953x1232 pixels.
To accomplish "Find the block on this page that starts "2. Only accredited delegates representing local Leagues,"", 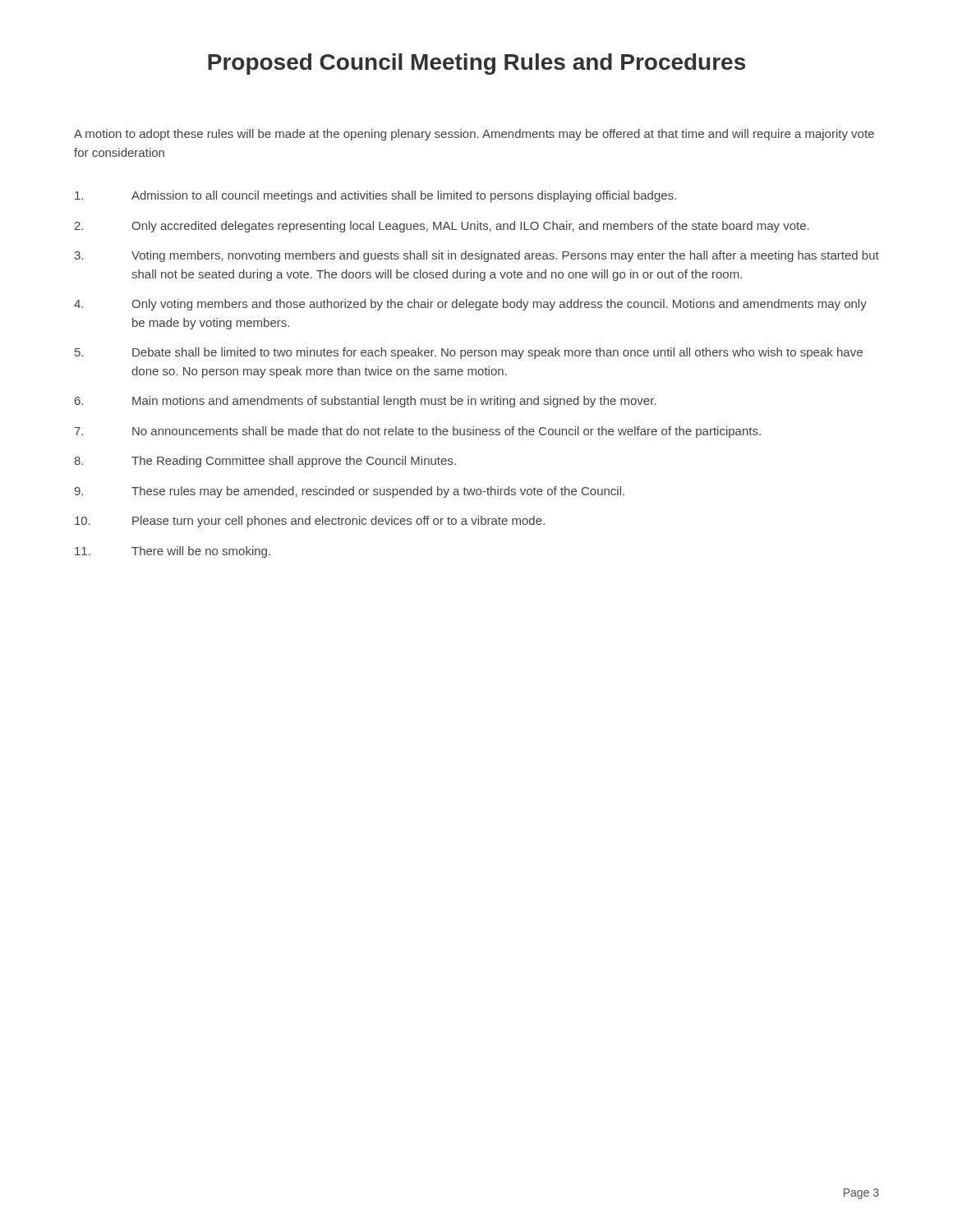I will coord(476,226).
